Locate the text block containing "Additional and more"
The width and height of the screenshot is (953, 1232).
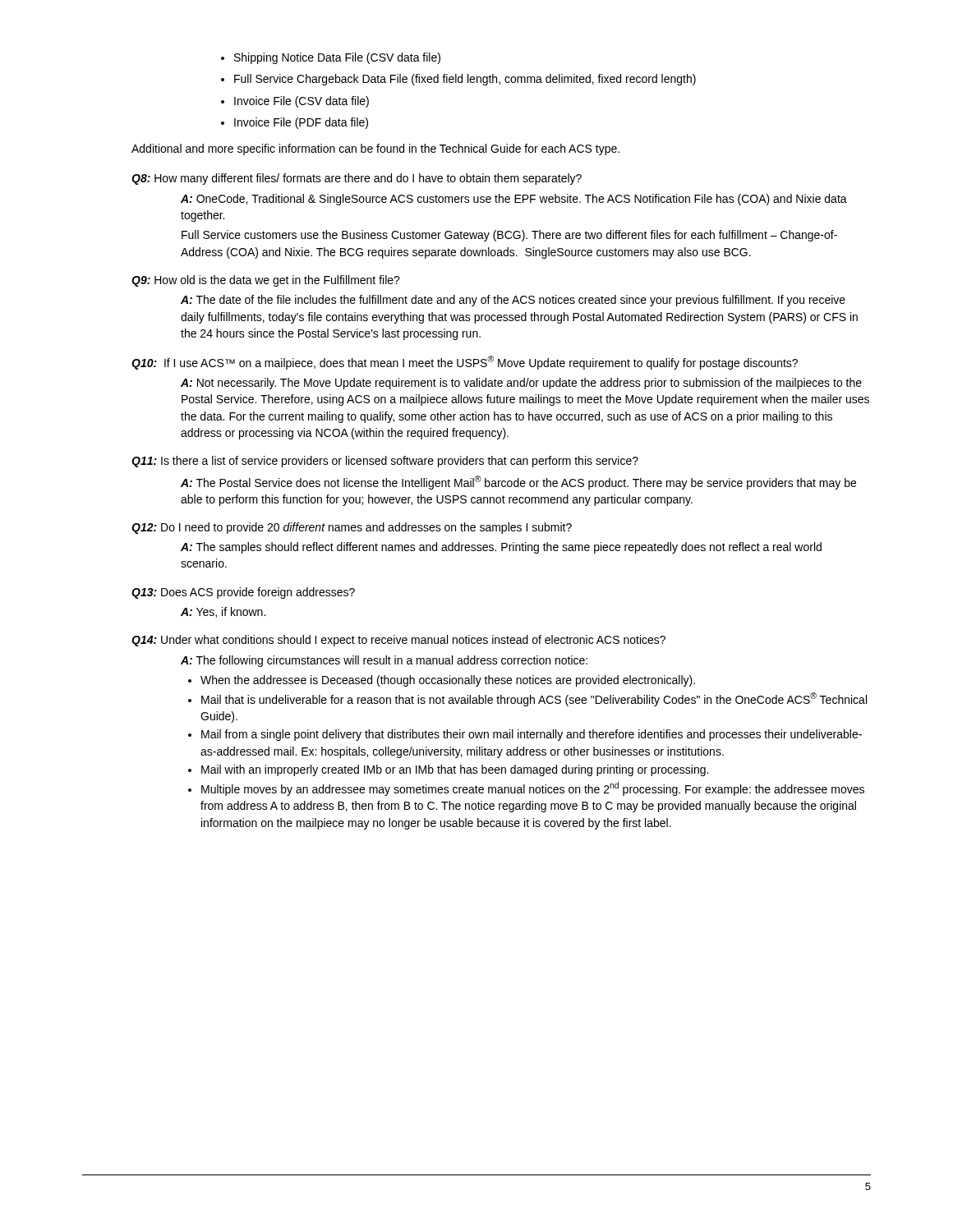pos(376,149)
